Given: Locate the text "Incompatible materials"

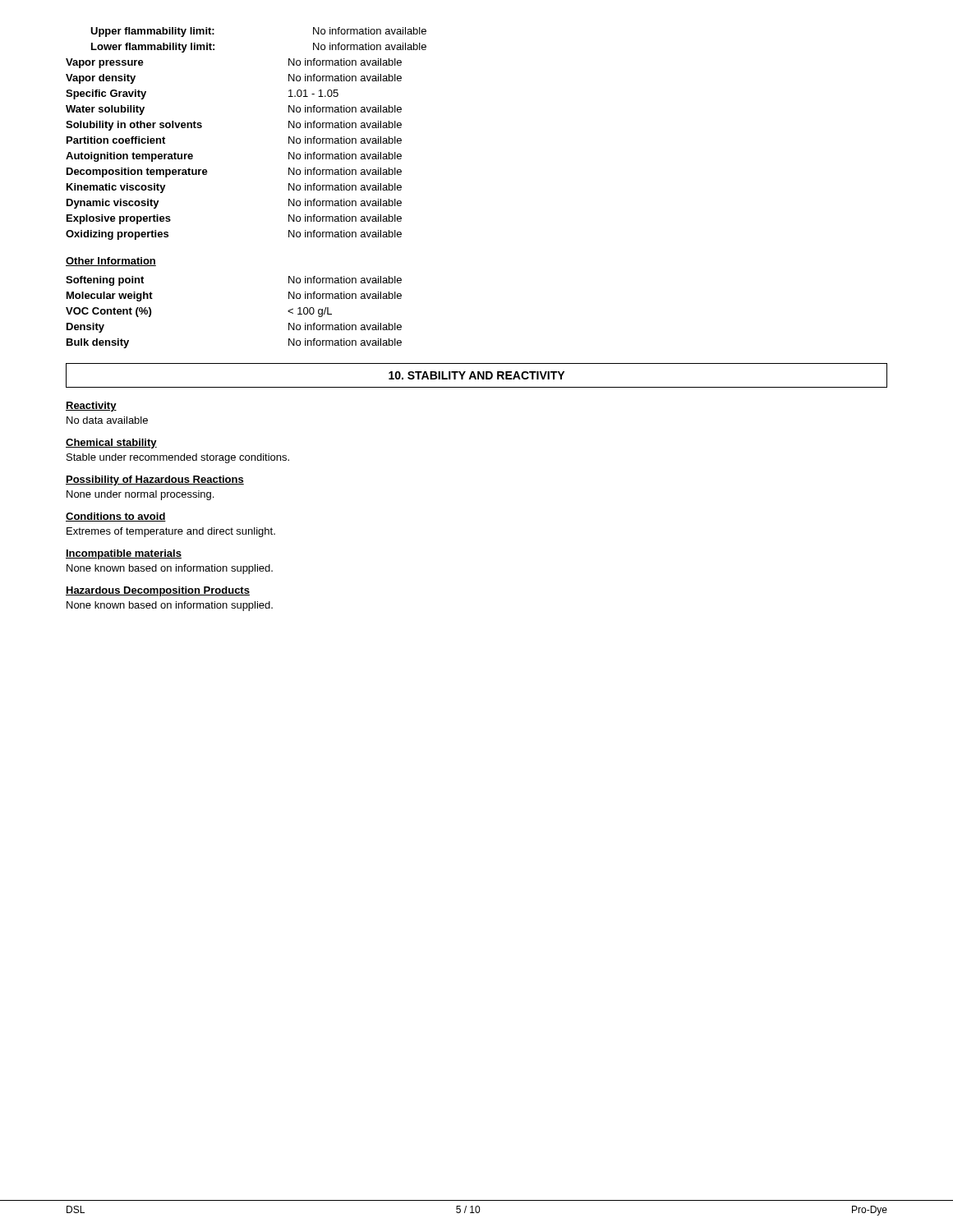Looking at the screenshot, I should 124,553.
